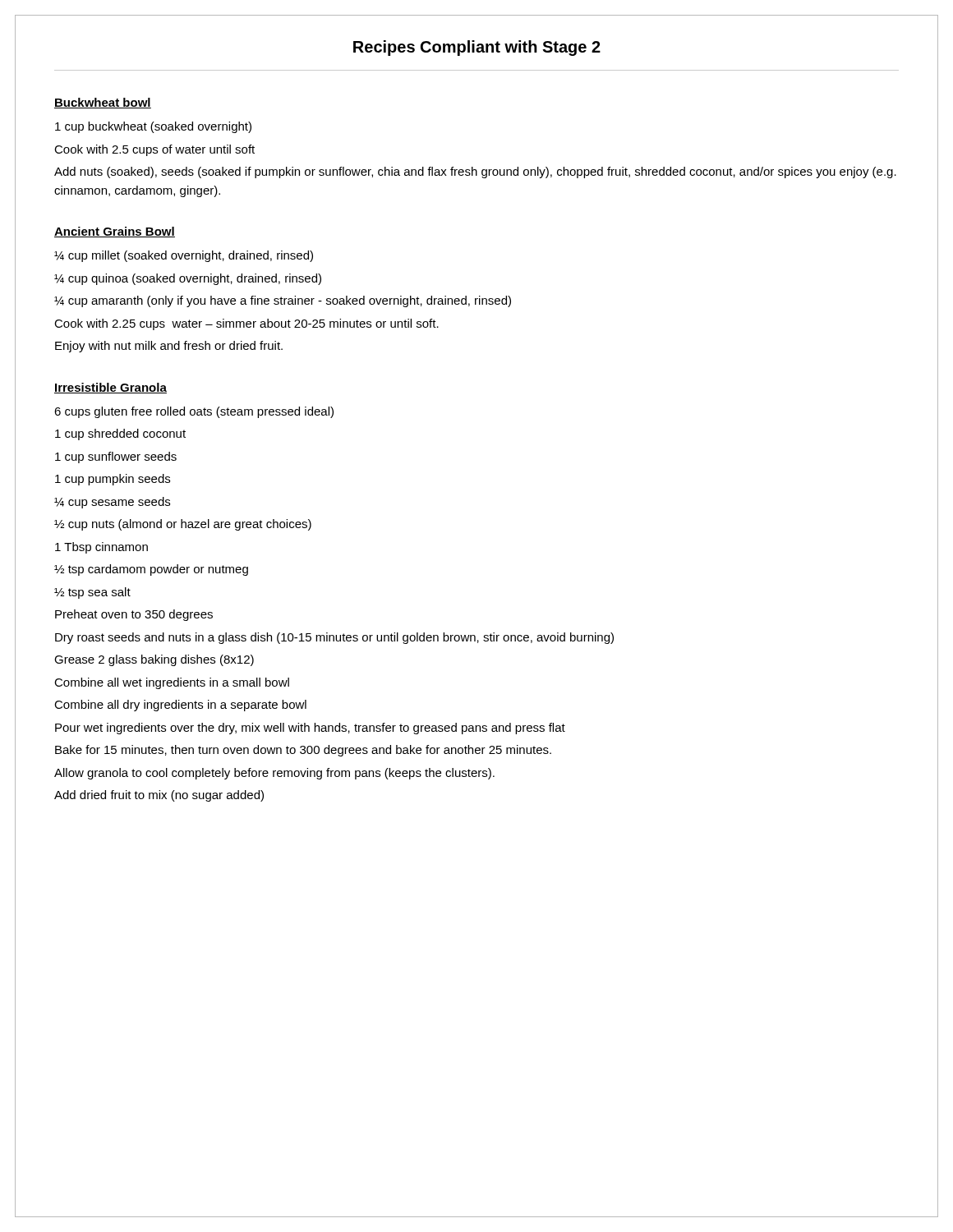Image resolution: width=953 pixels, height=1232 pixels.
Task: Find "Combine all dry ingredients in a separate bowl" on this page
Action: (x=181, y=704)
